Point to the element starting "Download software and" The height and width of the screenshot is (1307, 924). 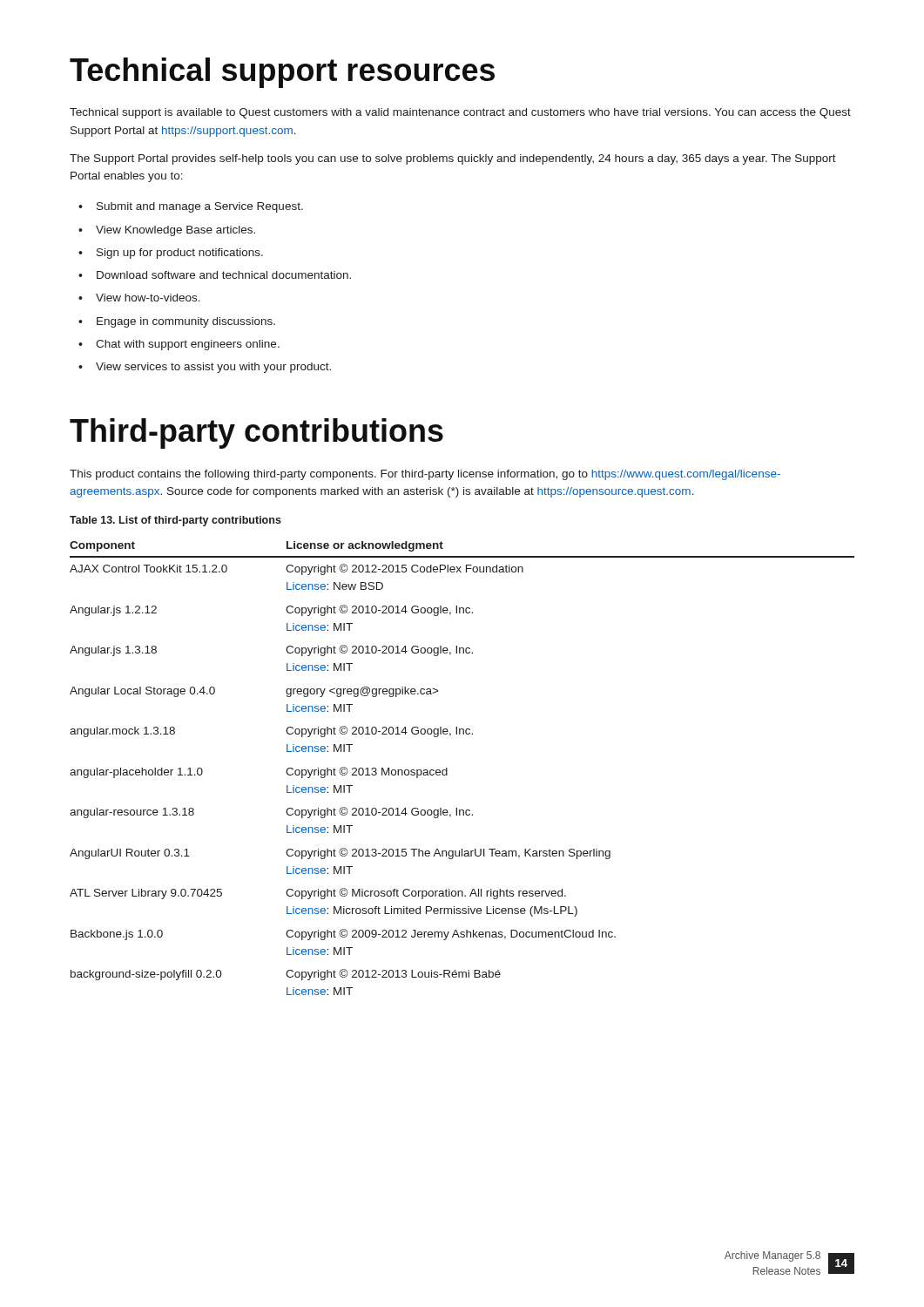pos(224,275)
